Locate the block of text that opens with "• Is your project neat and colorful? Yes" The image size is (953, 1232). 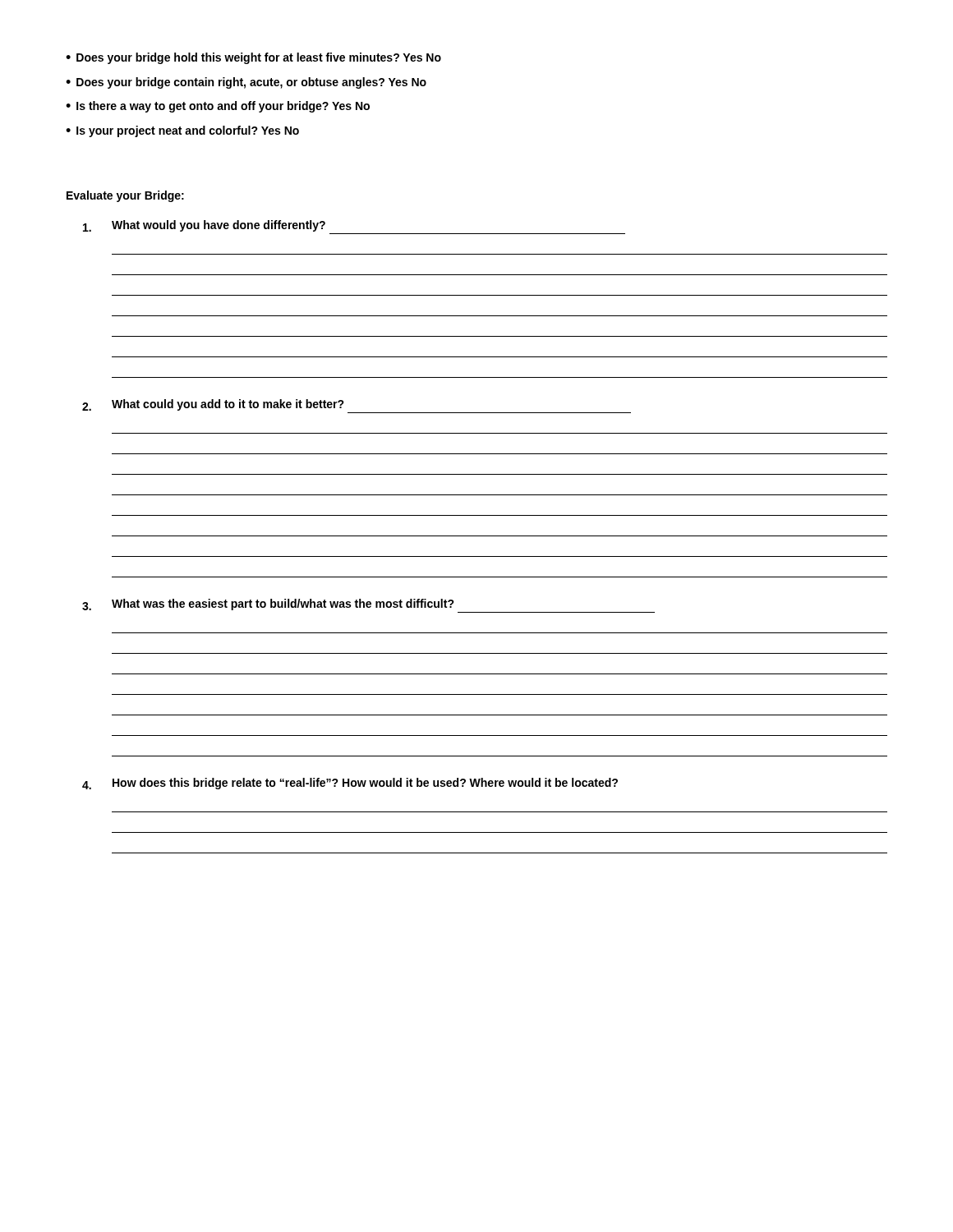tap(183, 131)
